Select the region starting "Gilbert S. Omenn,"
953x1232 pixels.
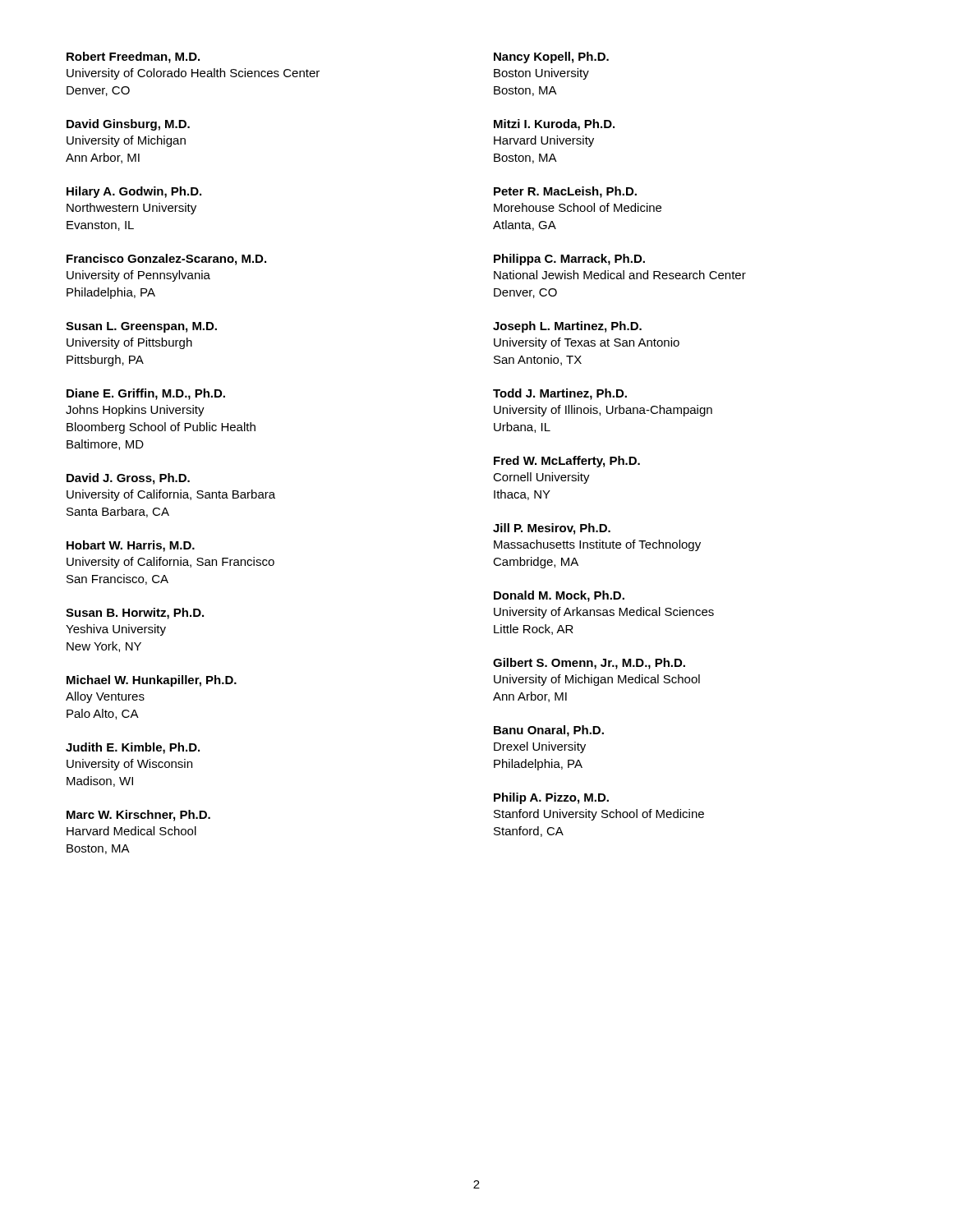690,680
